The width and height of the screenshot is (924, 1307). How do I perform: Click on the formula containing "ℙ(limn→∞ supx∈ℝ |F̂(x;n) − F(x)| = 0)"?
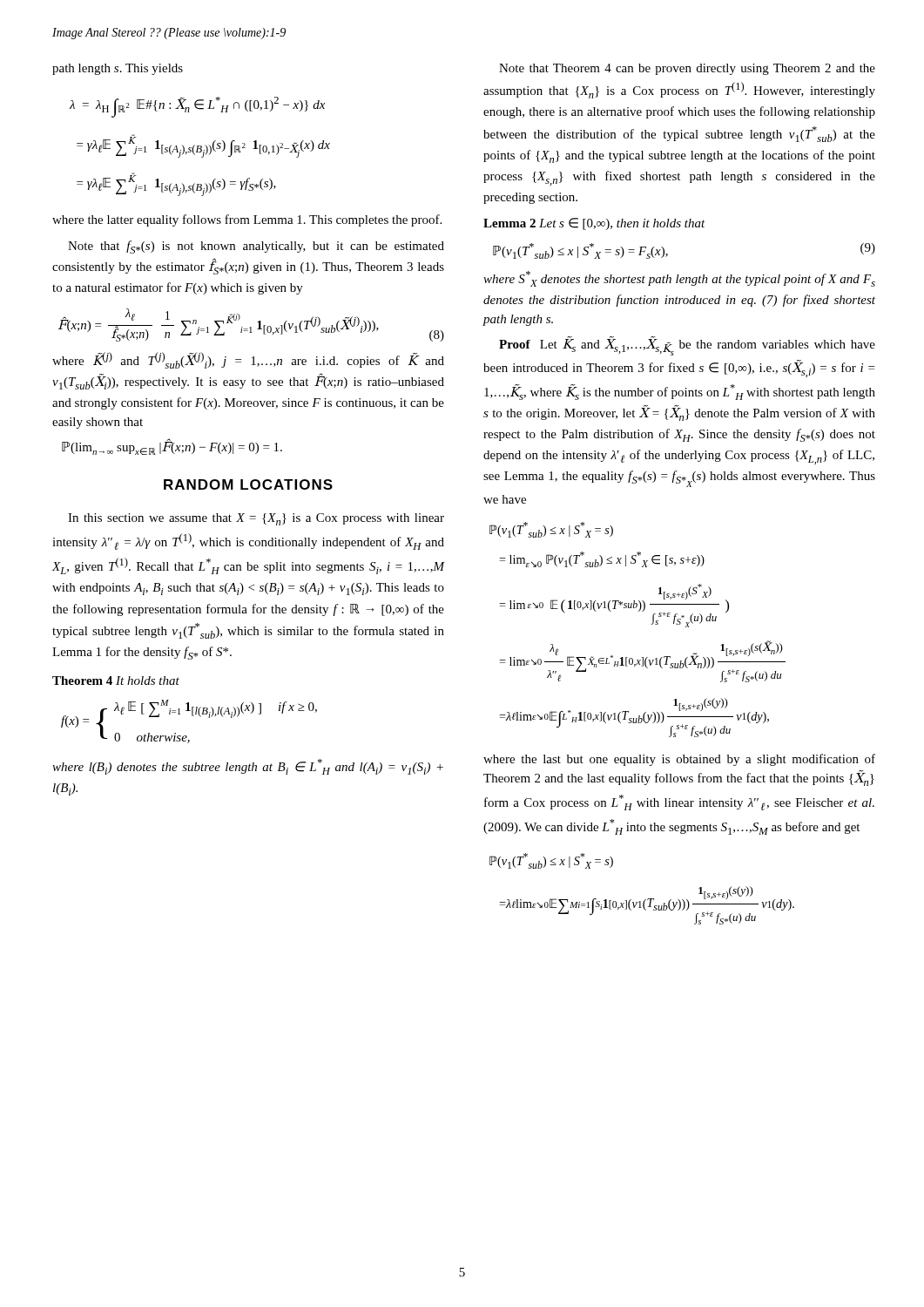pyautogui.click(x=172, y=449)
